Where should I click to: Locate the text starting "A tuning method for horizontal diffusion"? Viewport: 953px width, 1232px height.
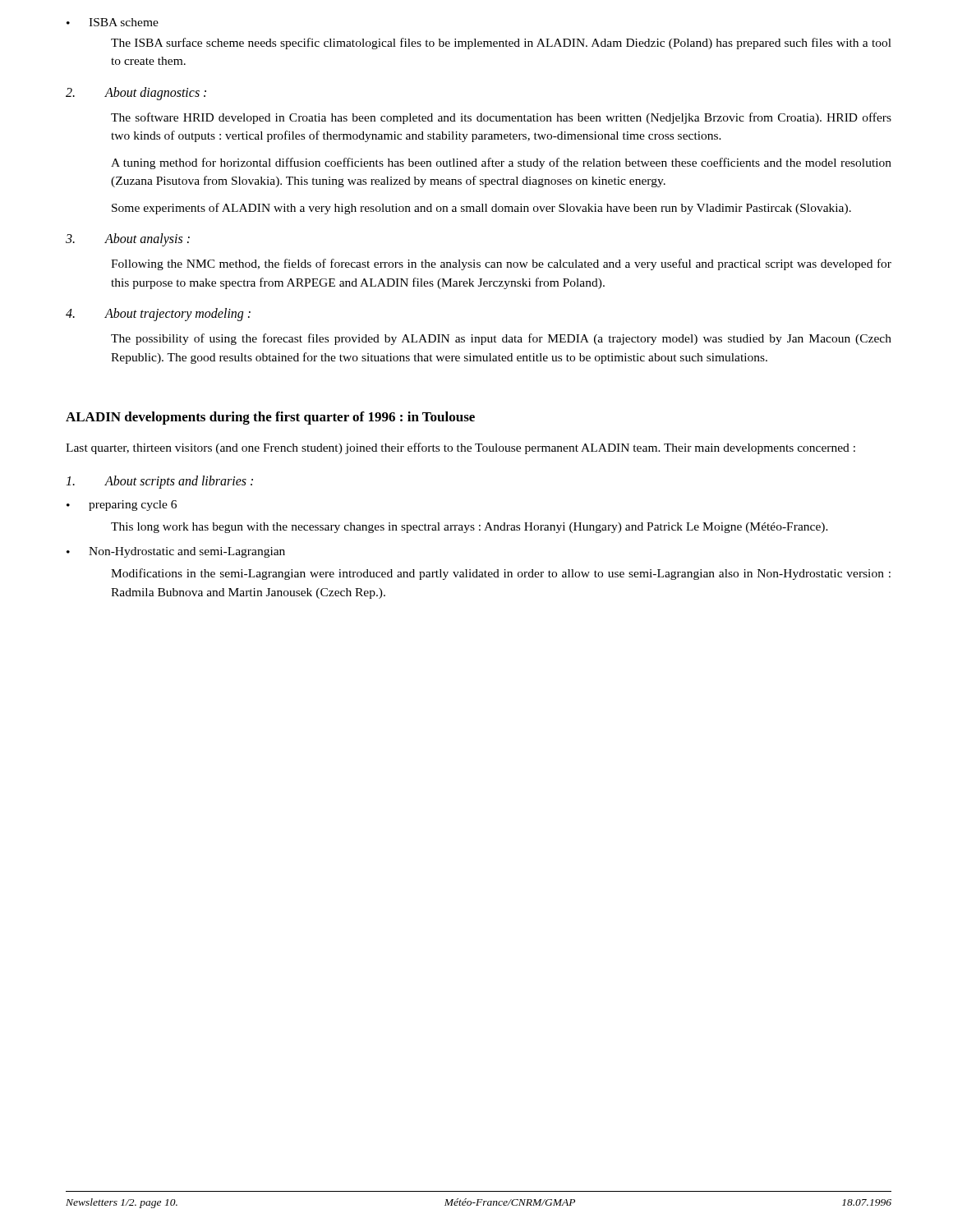(501, 172)
